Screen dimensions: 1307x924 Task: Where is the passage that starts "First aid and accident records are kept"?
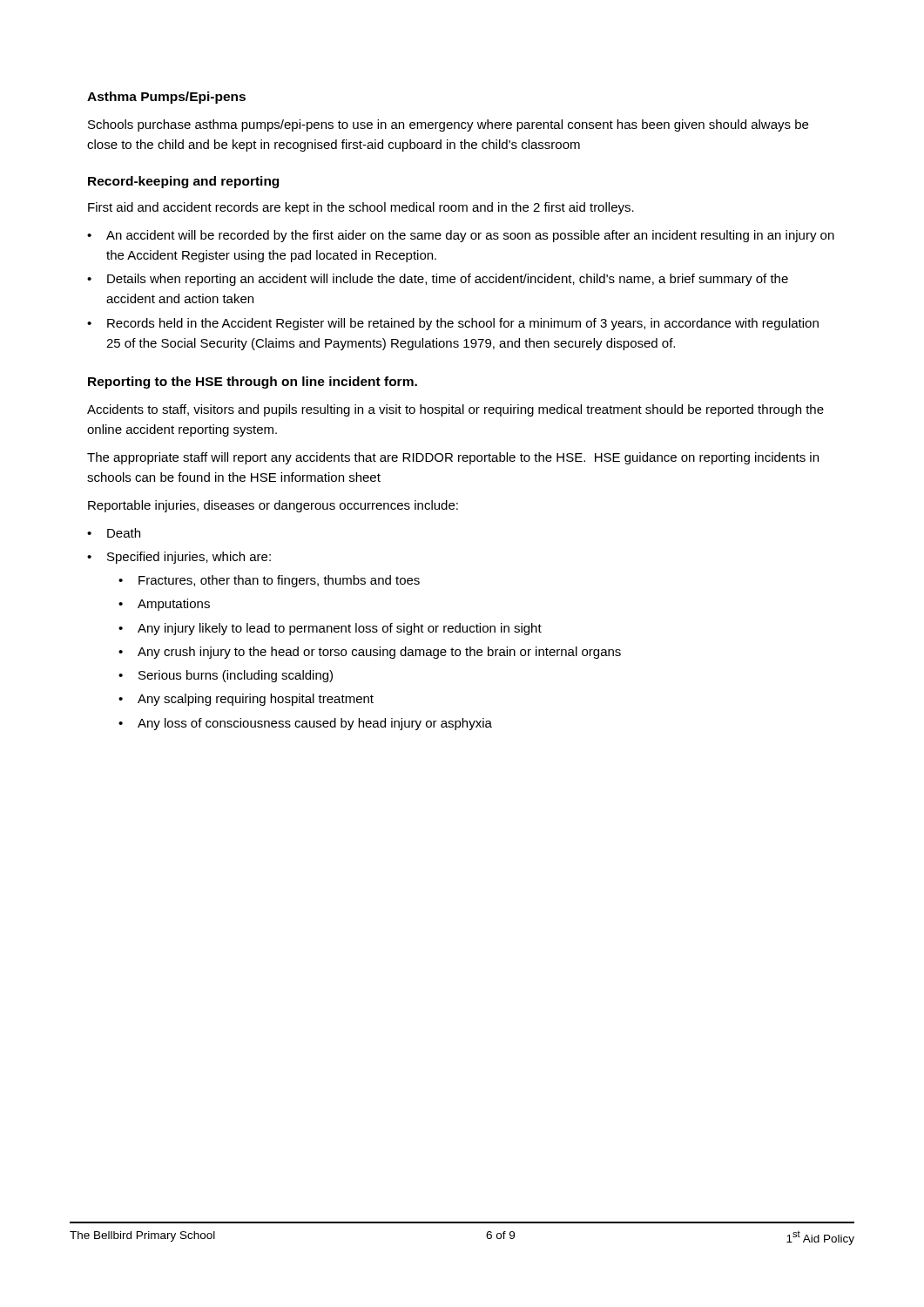point(361,207)
